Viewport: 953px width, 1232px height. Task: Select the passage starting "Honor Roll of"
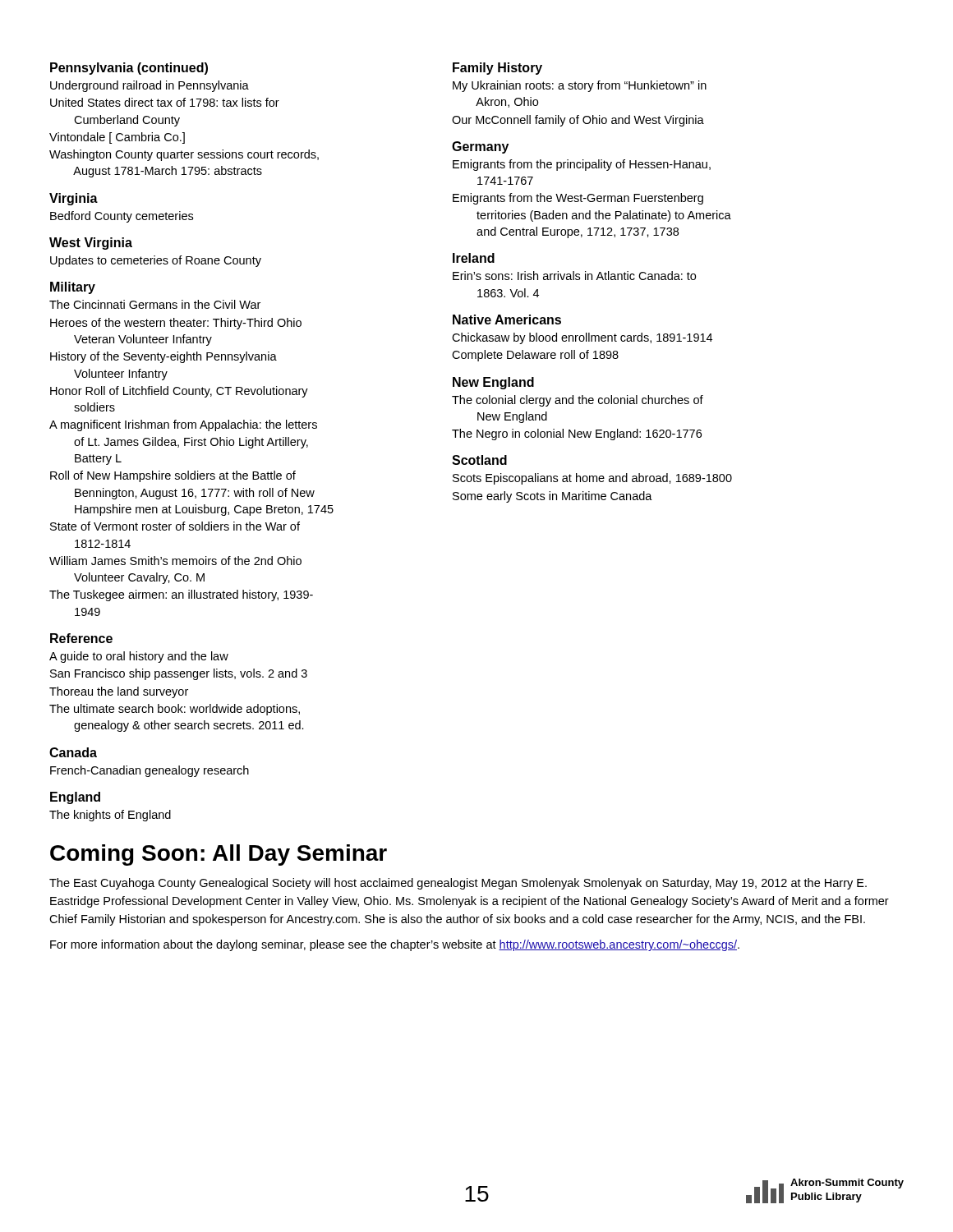[x=178, y=399]
